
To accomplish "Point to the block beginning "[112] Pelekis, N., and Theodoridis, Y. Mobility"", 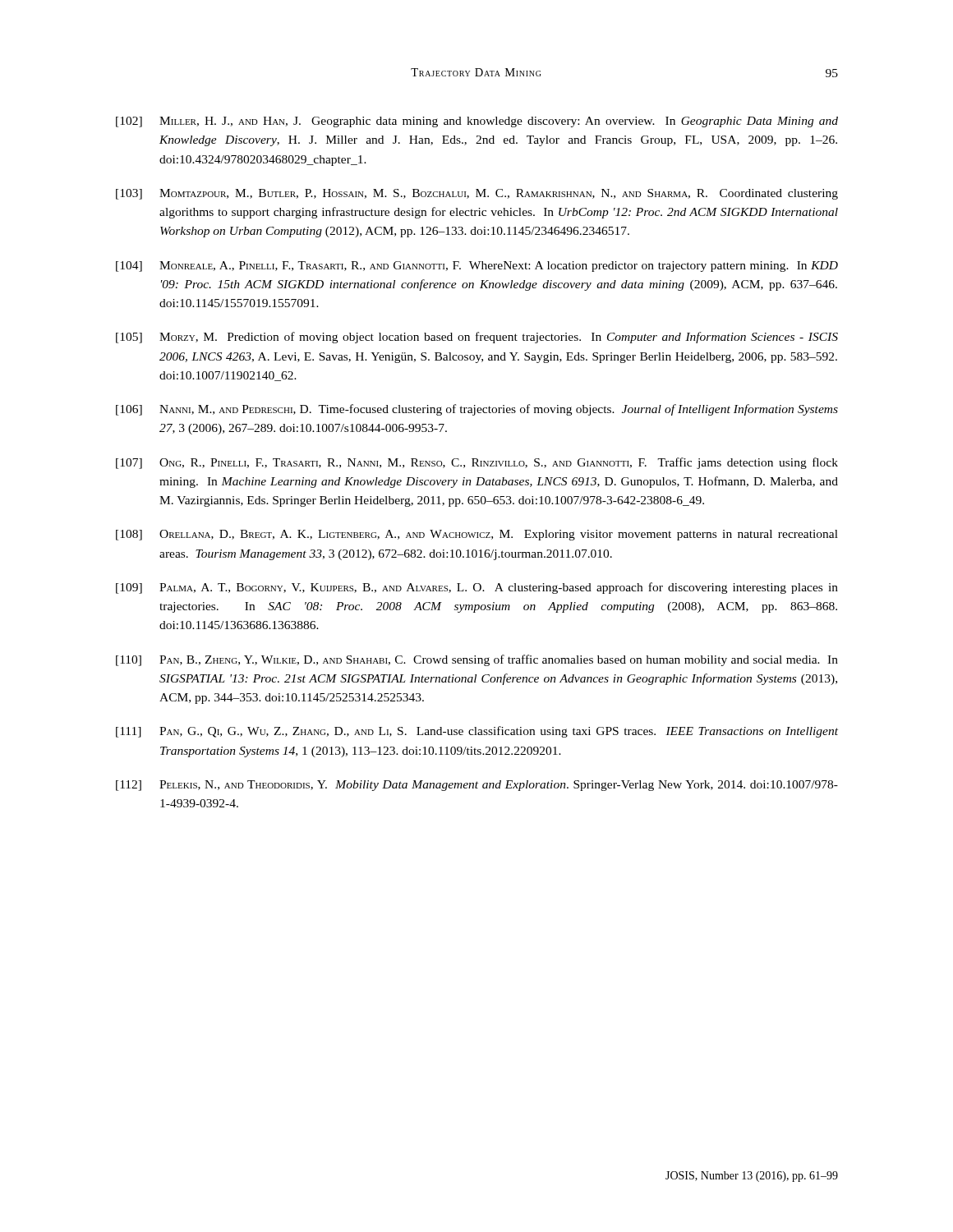I will (x=476, y=793).
